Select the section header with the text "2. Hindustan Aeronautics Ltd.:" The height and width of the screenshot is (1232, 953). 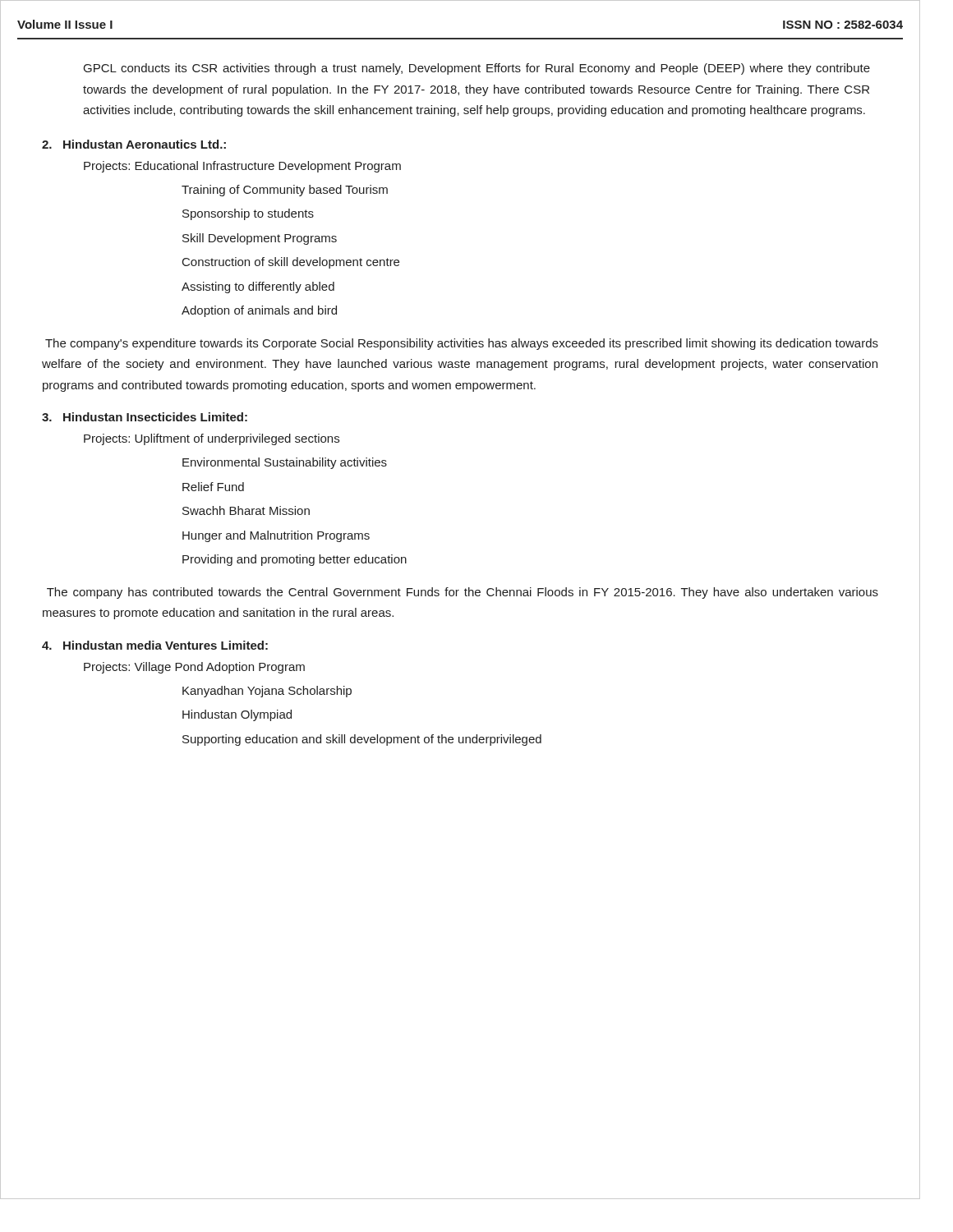134,144
